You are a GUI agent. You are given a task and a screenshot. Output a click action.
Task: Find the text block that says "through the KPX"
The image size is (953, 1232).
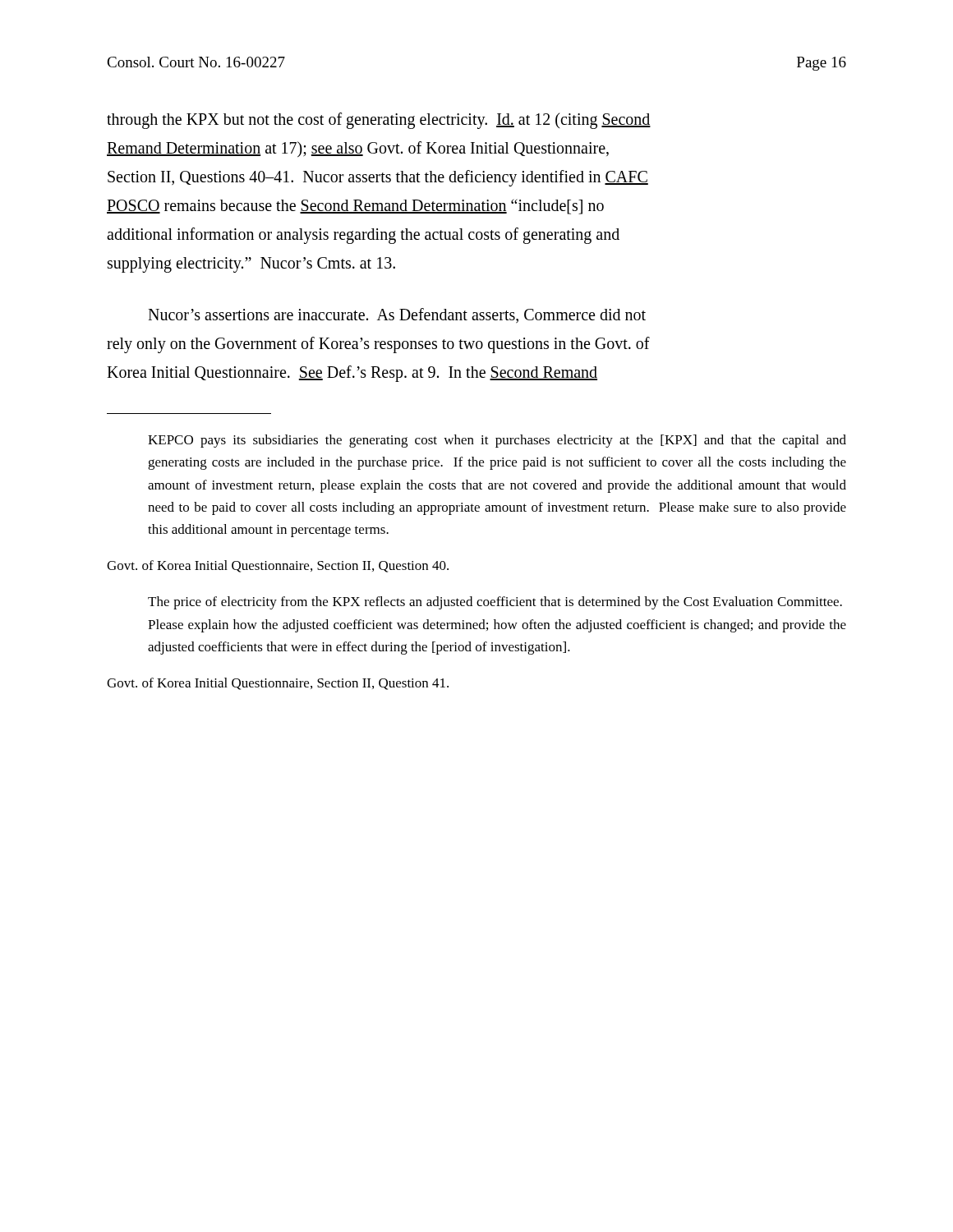point(476,192)
